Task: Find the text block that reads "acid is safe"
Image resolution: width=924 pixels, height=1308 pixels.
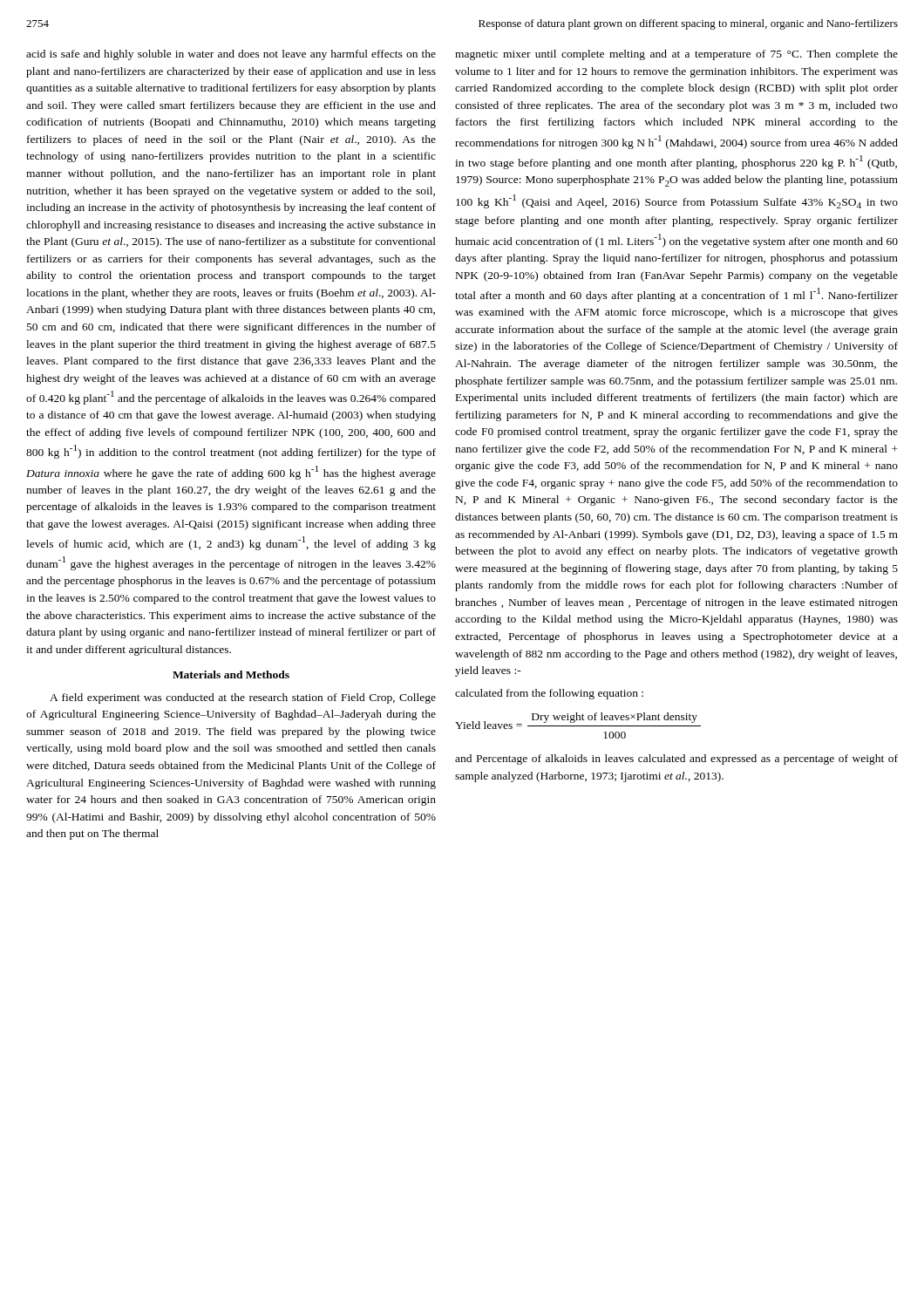Action: pyautogui.click(x=231, y=352)
